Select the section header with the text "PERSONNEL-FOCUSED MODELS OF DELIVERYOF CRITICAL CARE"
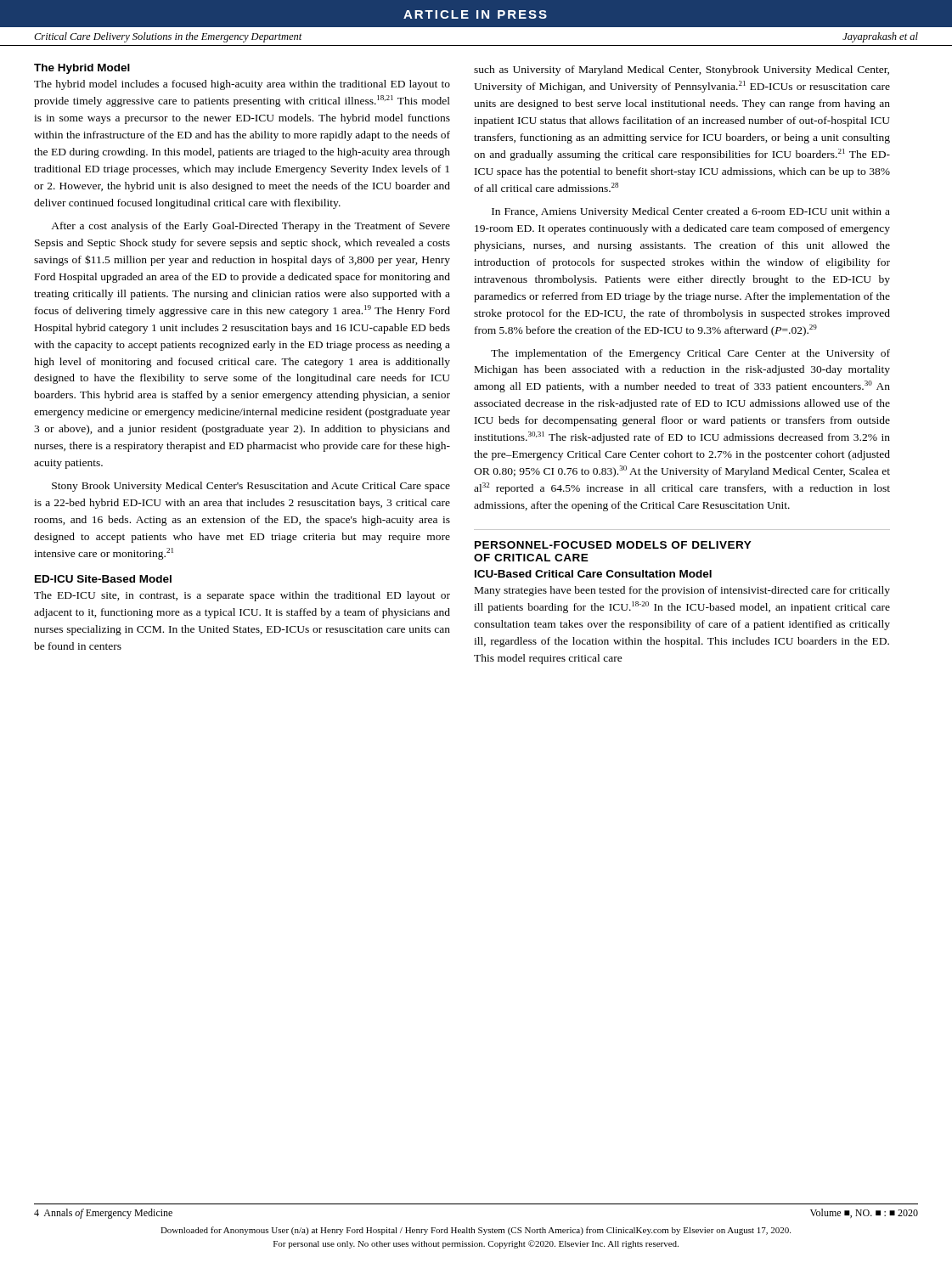 [613, 551]
